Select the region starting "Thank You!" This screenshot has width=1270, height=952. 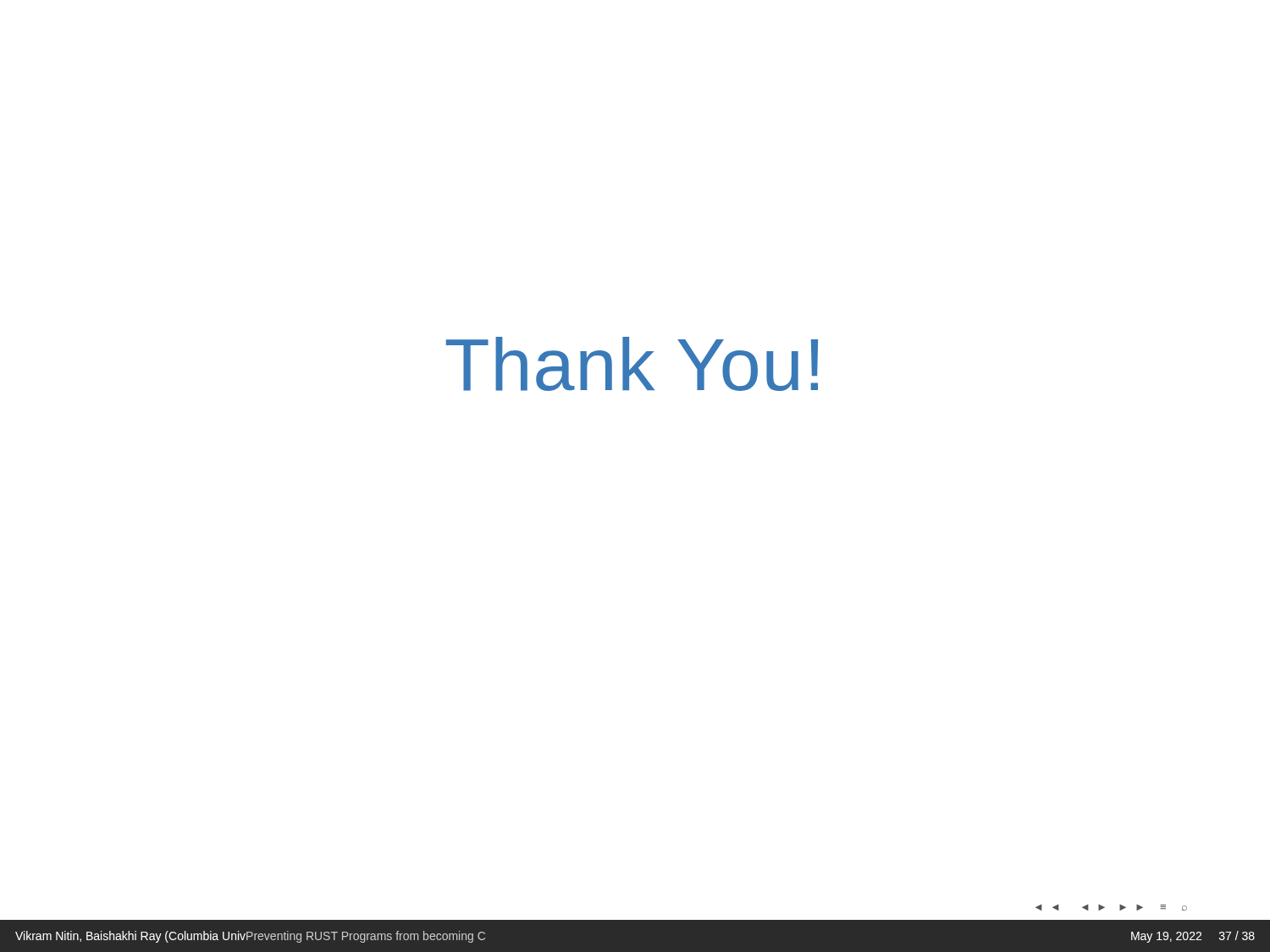635,364
